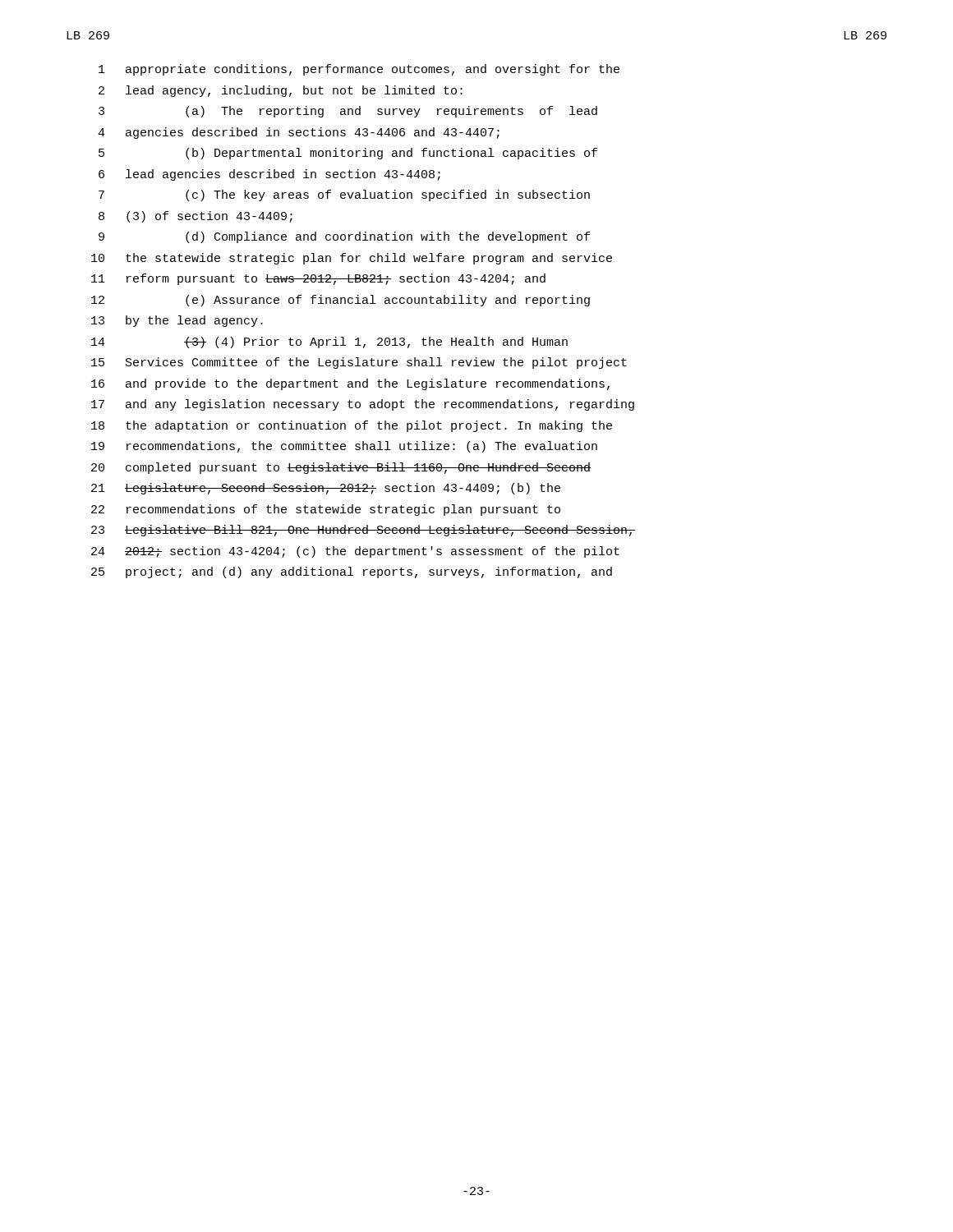
Task: Select the list item that reads "5 (b) Departmental"
Action: tap(476, 154)
